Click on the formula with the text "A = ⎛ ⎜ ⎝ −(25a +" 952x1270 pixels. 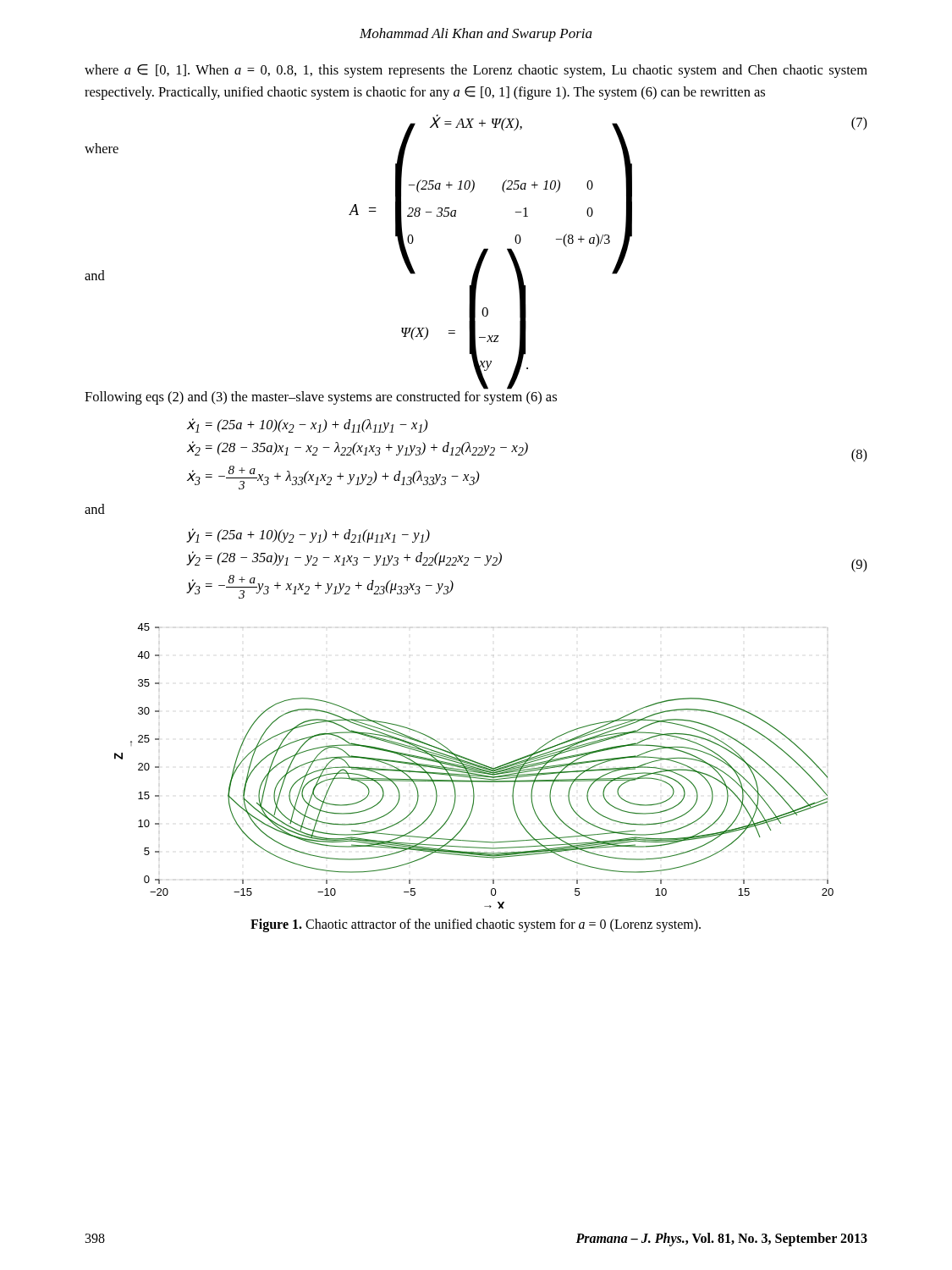pyautogui.click(x=484, y=212)
